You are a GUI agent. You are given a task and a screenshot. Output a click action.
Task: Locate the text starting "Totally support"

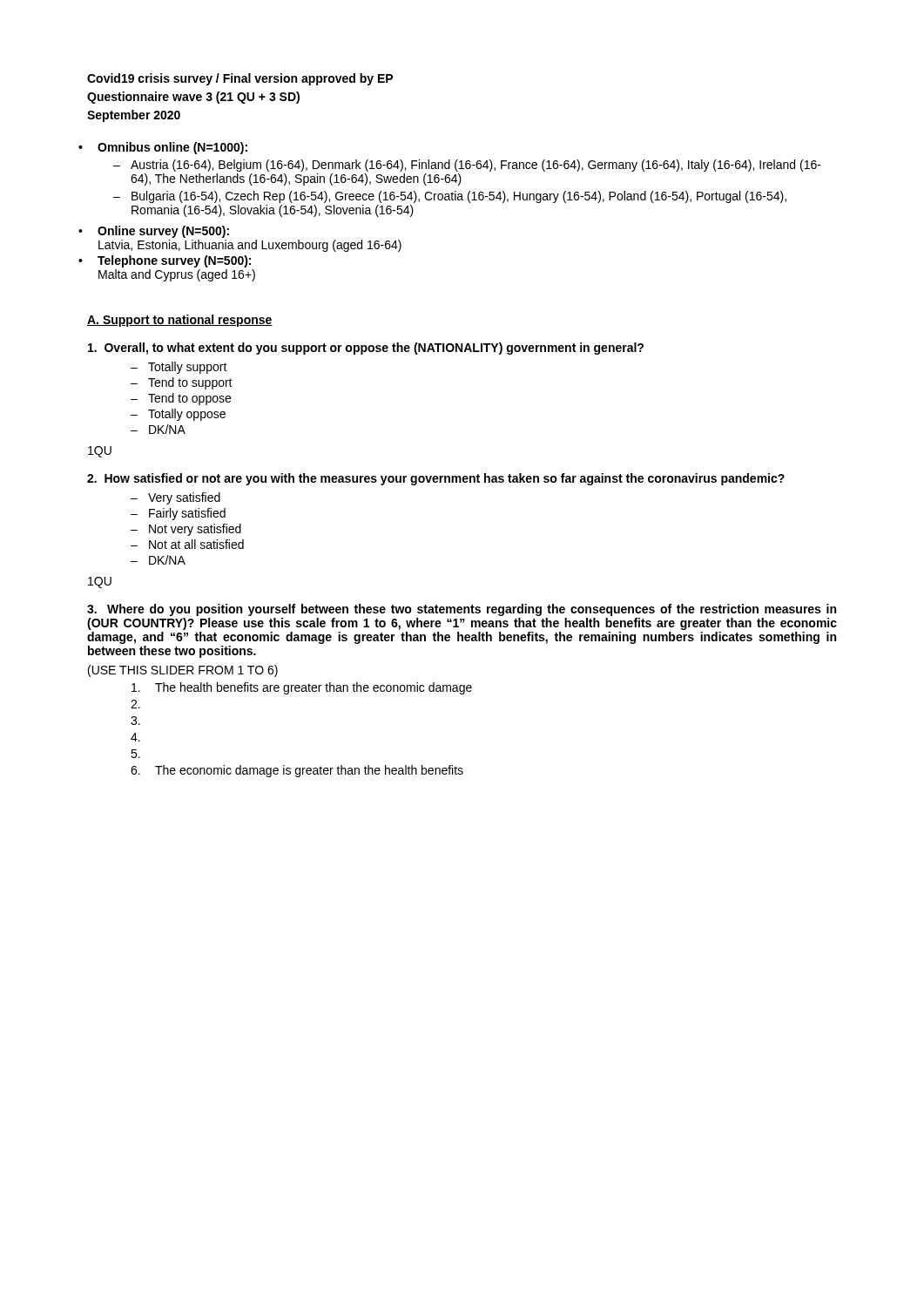pos(187,367)
